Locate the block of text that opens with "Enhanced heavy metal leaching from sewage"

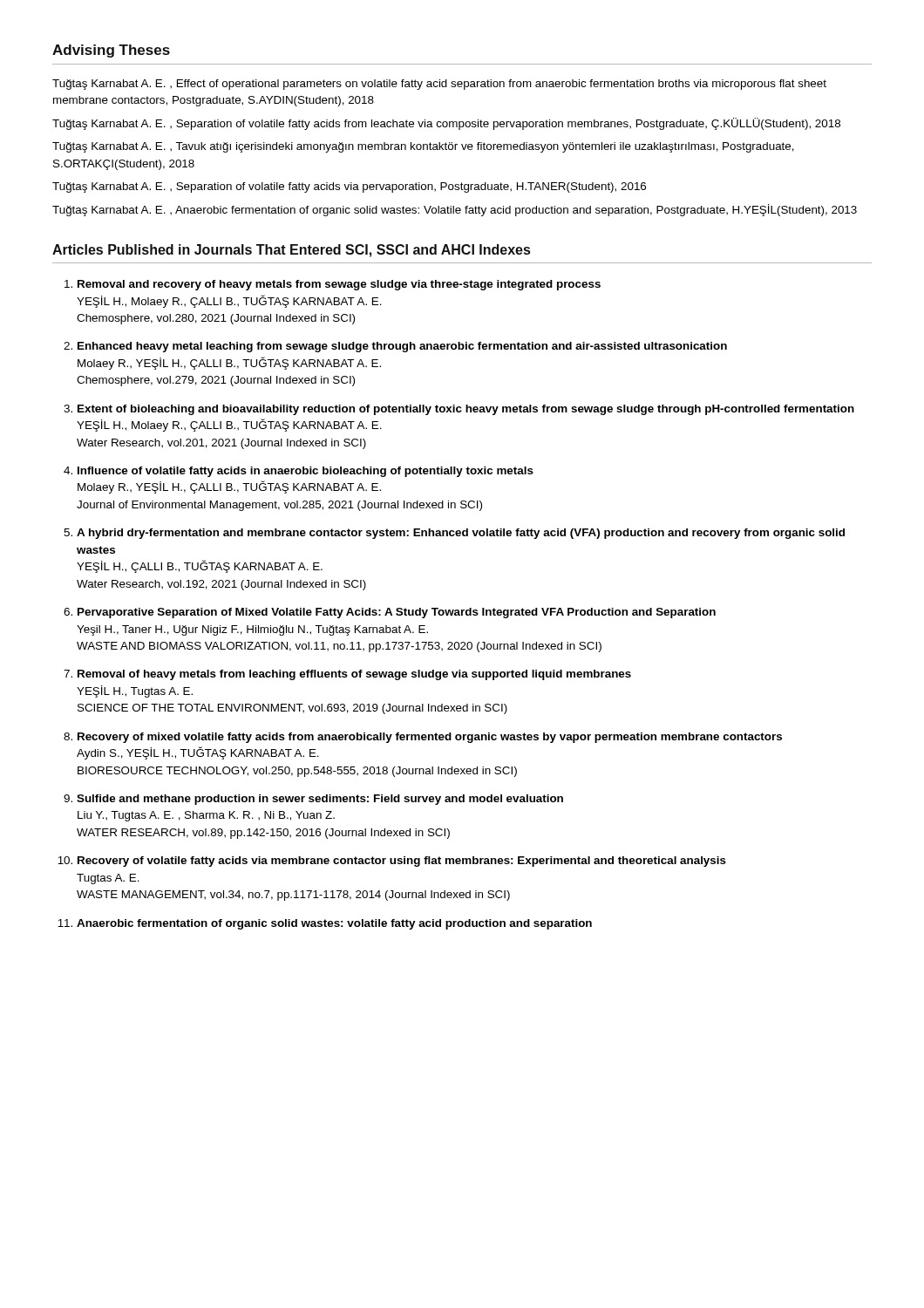pyautogui.click(x=402, y=347)
